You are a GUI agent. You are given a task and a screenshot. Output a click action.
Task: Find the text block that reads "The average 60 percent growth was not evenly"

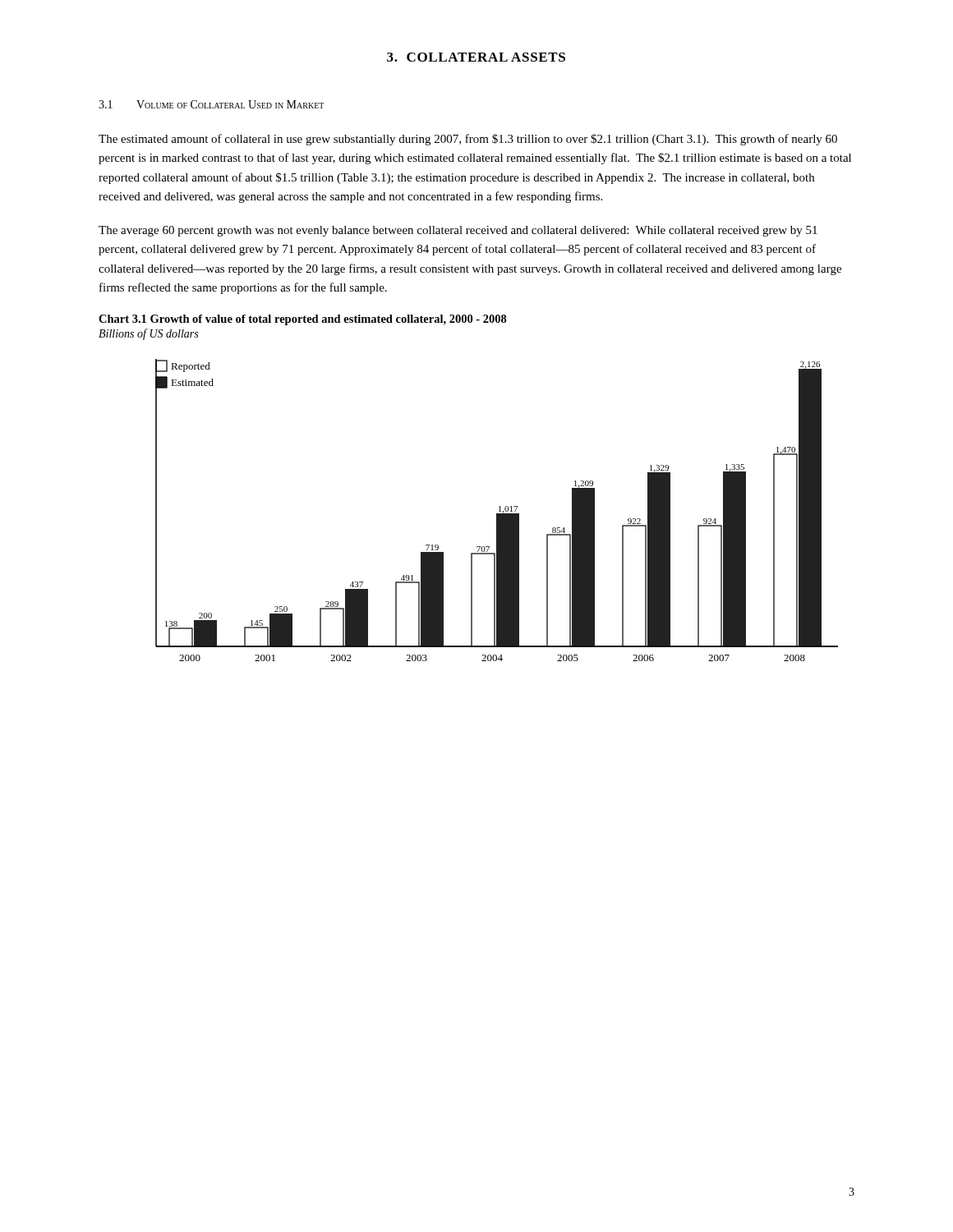pos(470,259)
